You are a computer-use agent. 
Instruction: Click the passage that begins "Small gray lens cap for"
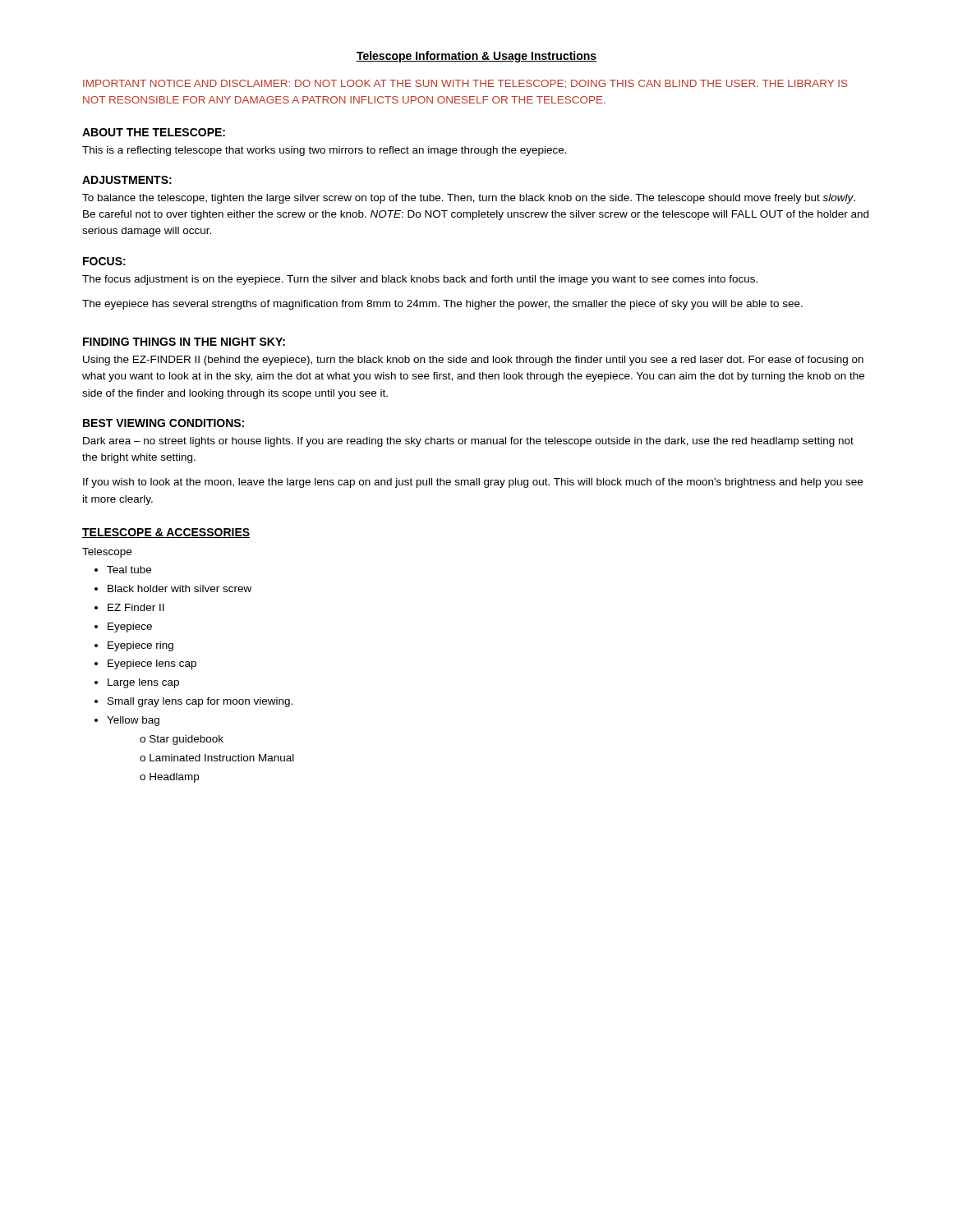[x=200, y=701]
